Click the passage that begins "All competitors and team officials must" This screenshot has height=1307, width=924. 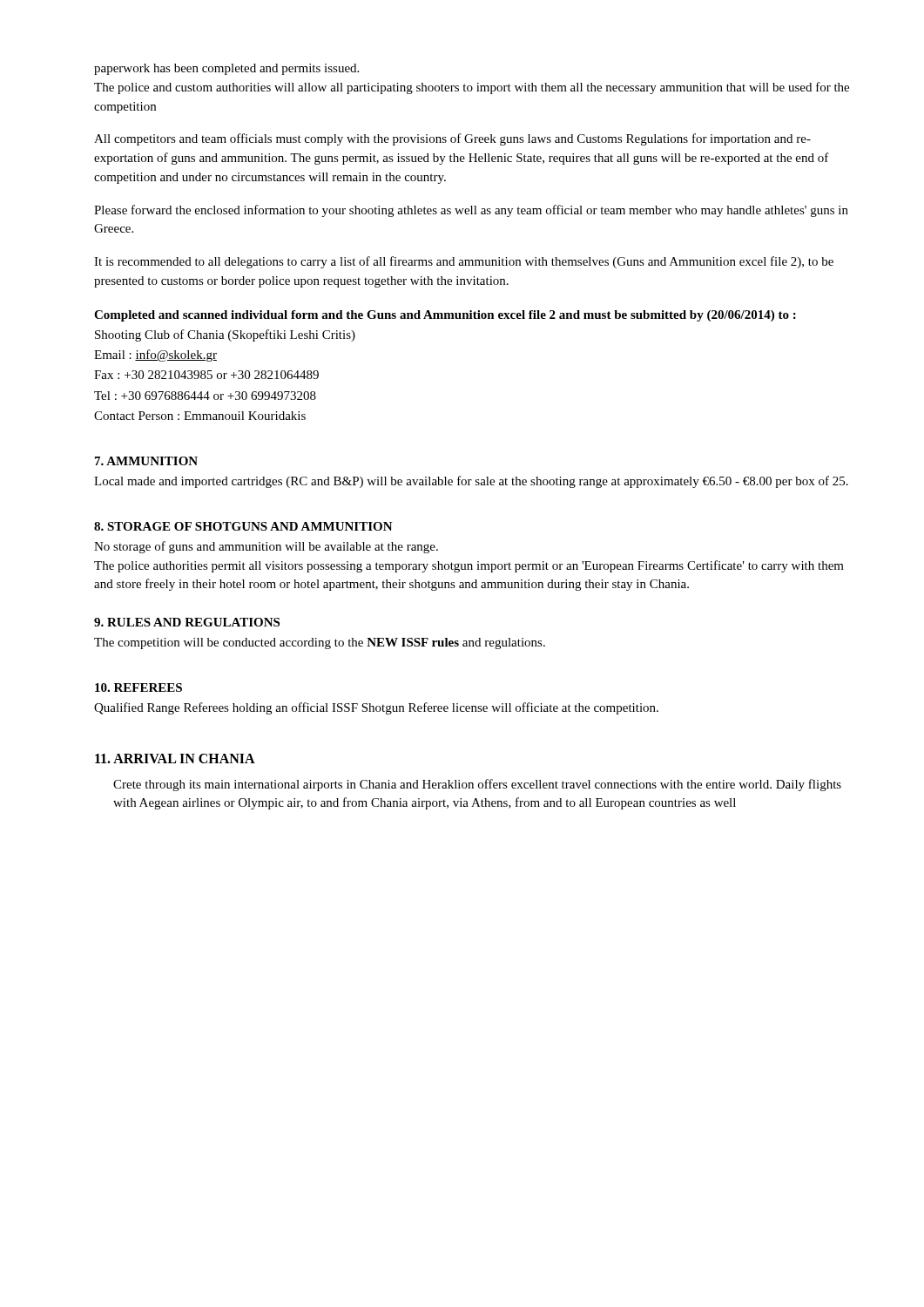point(461,158)
